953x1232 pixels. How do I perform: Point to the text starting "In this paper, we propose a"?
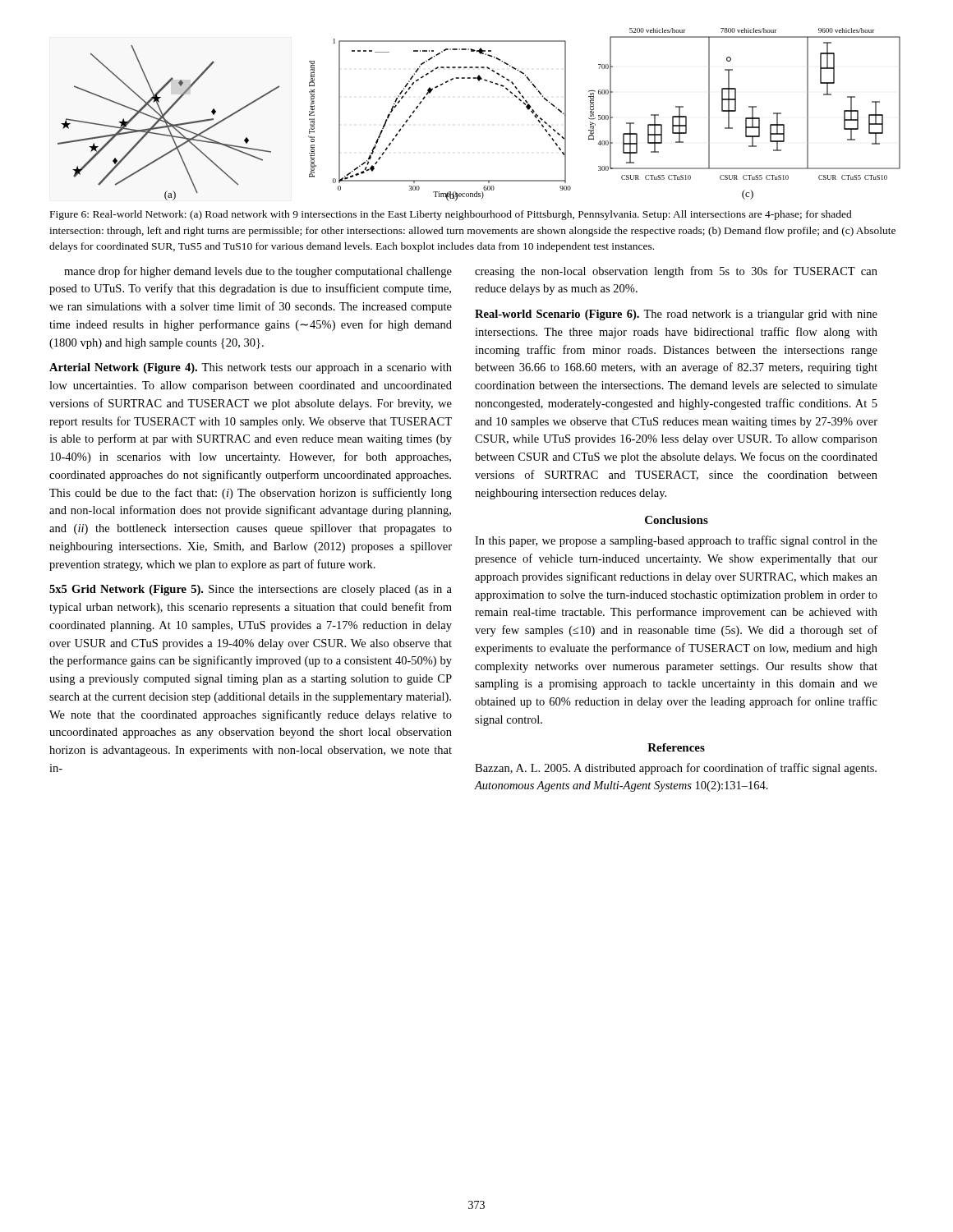tap(676, 631)
